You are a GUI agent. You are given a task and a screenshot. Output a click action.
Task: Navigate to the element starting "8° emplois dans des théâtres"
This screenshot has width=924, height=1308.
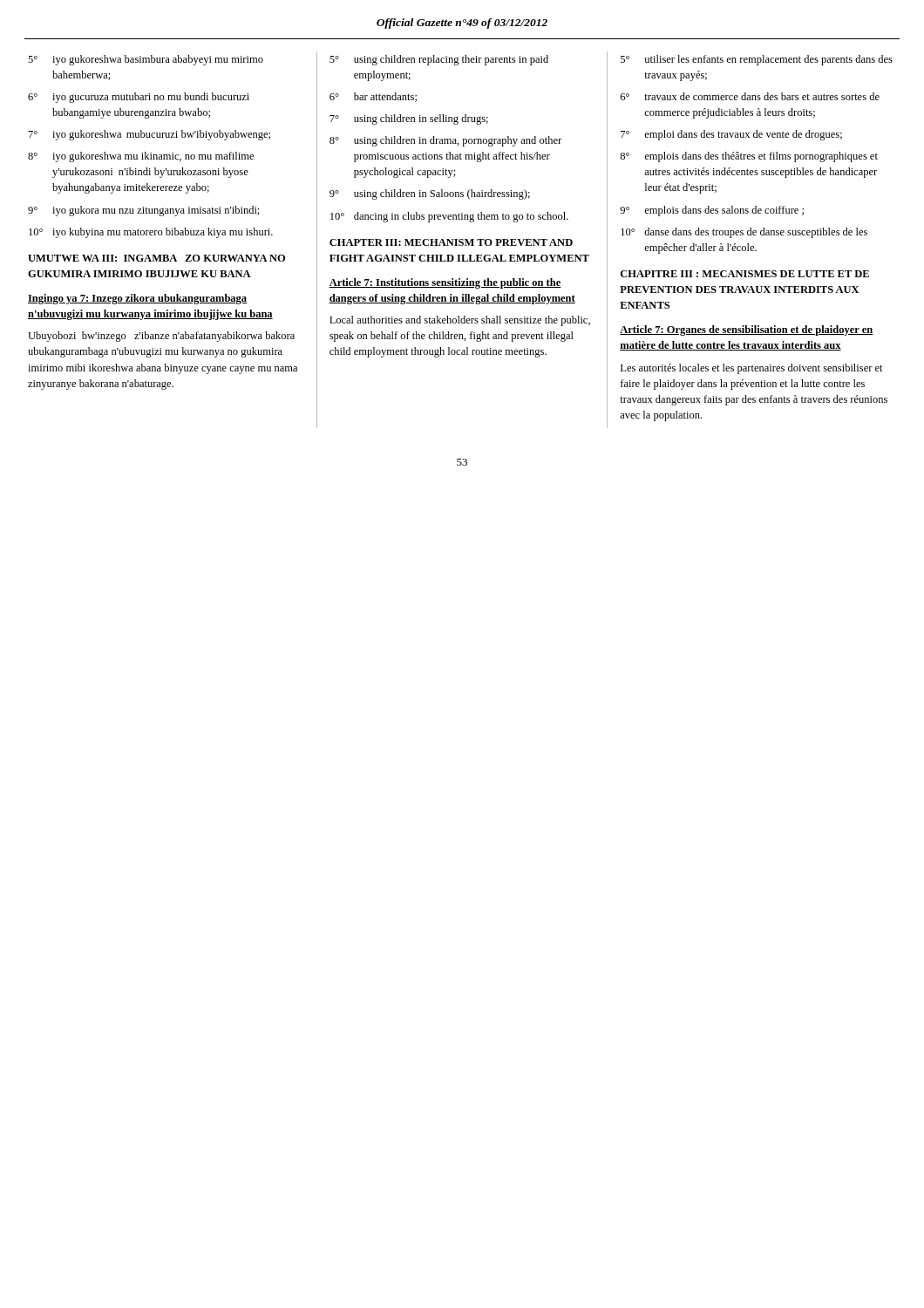pyautogui.click(x=758, y=172)
